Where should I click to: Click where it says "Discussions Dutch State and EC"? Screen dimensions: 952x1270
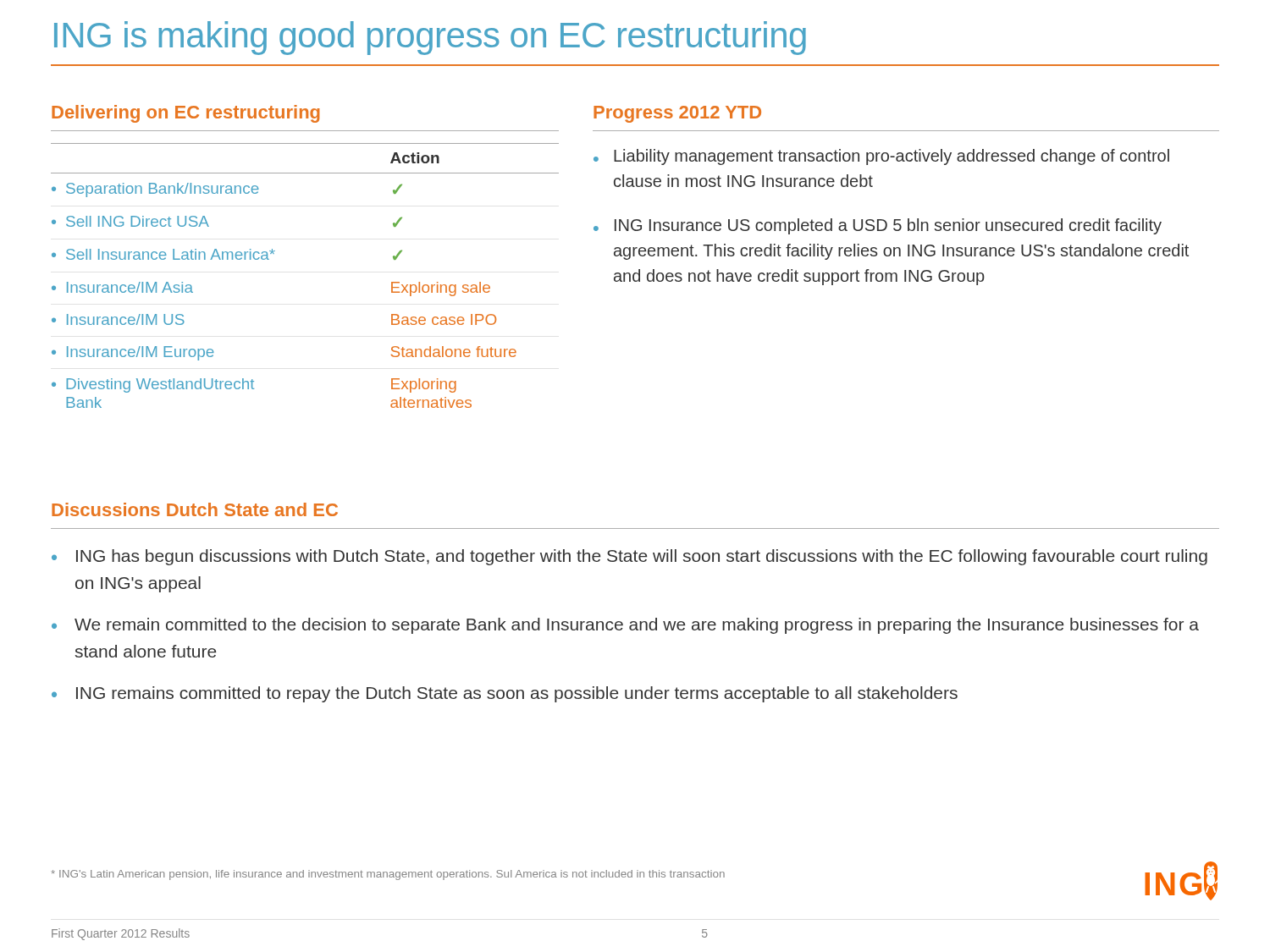[195, 510]
